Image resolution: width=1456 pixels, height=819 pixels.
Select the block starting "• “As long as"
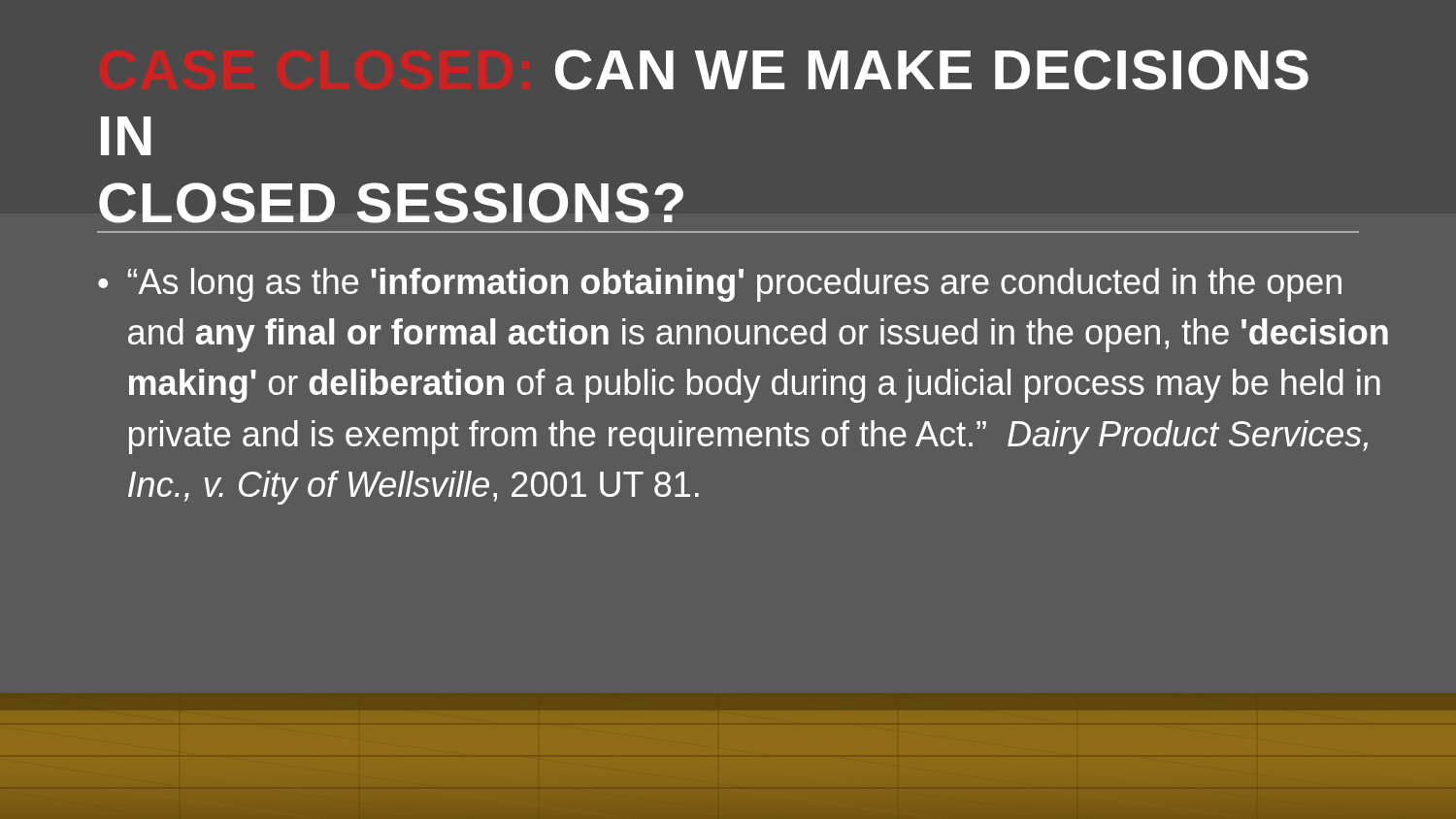point(747,384)
